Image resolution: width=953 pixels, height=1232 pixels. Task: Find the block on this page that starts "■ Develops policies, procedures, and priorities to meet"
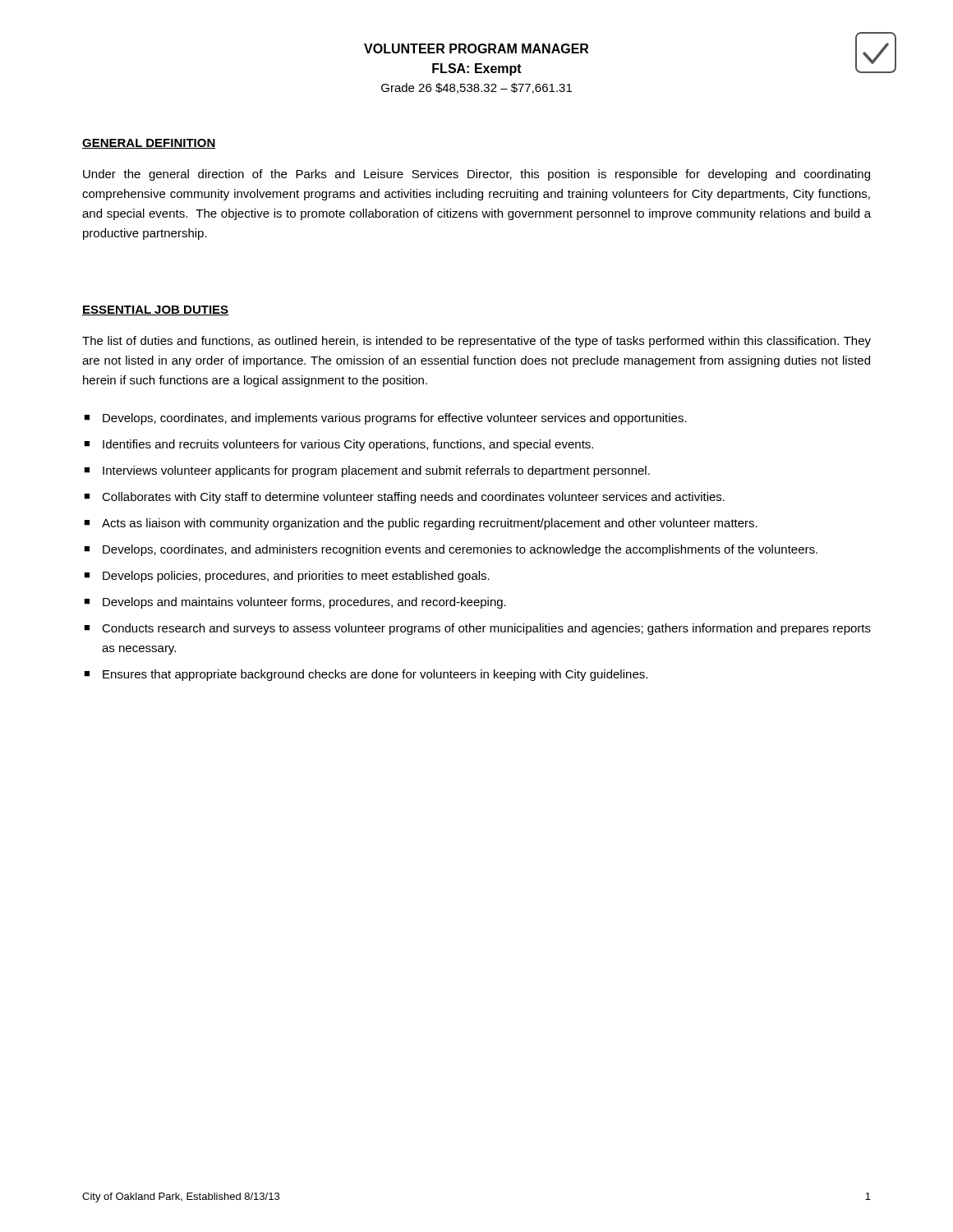point(476,575)
